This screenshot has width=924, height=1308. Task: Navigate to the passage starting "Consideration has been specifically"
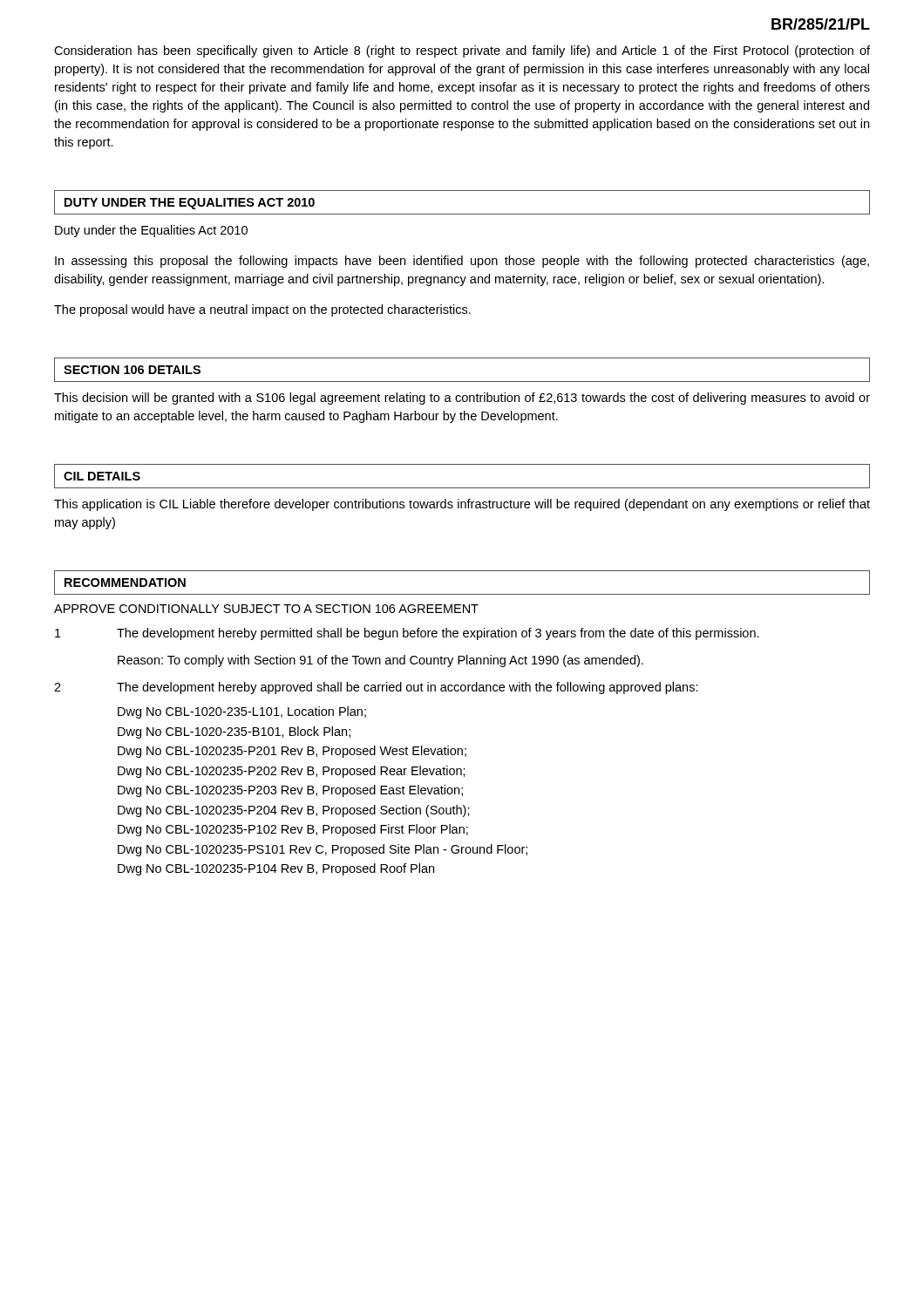coord(462,96)
